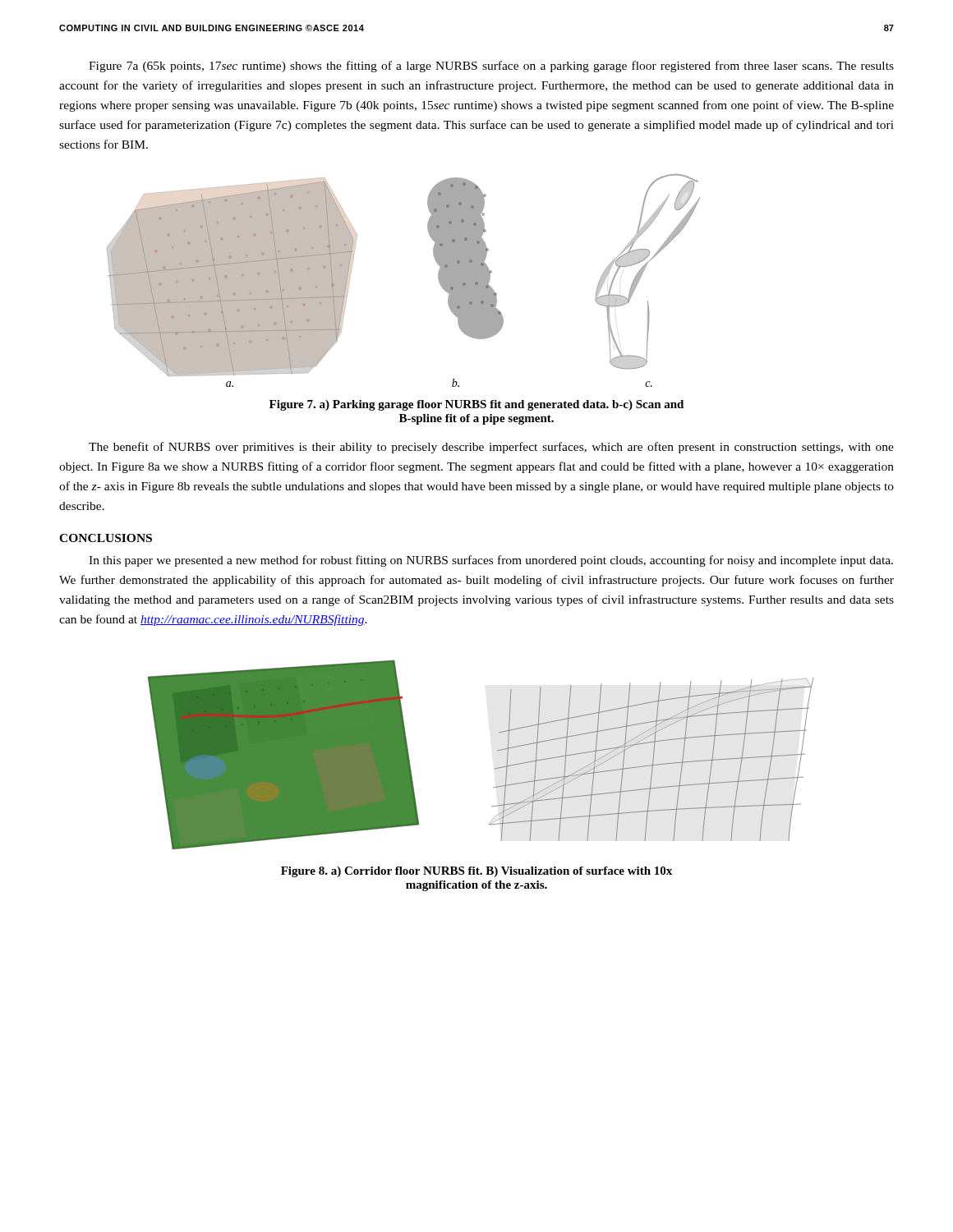
Task: Click the passage that begins "Figure 7a (65k points,"
Action: tap(476, 105)
